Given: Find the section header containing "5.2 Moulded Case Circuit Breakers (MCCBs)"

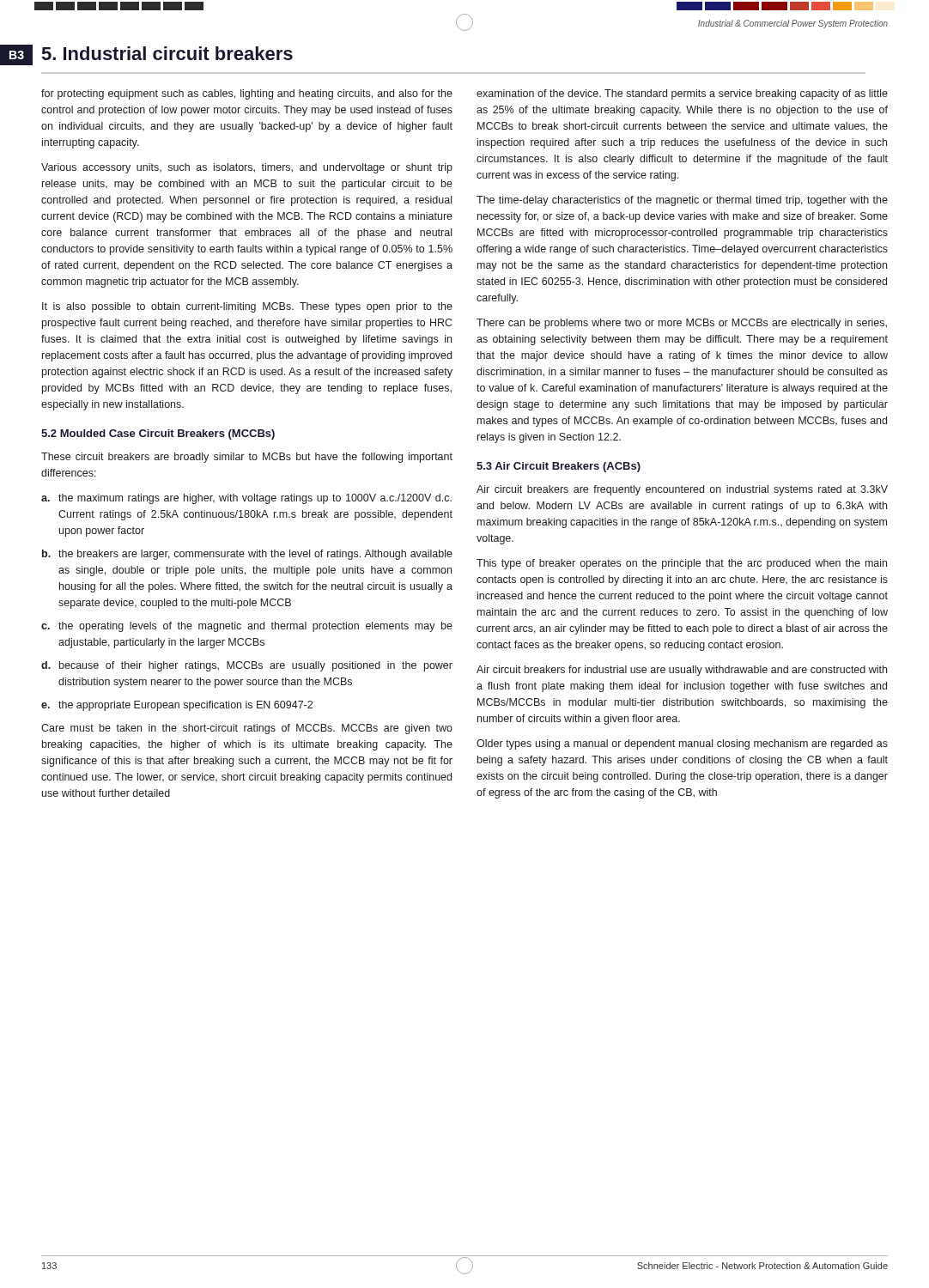Looking at the screenshot, I should [x=158, y=433].
